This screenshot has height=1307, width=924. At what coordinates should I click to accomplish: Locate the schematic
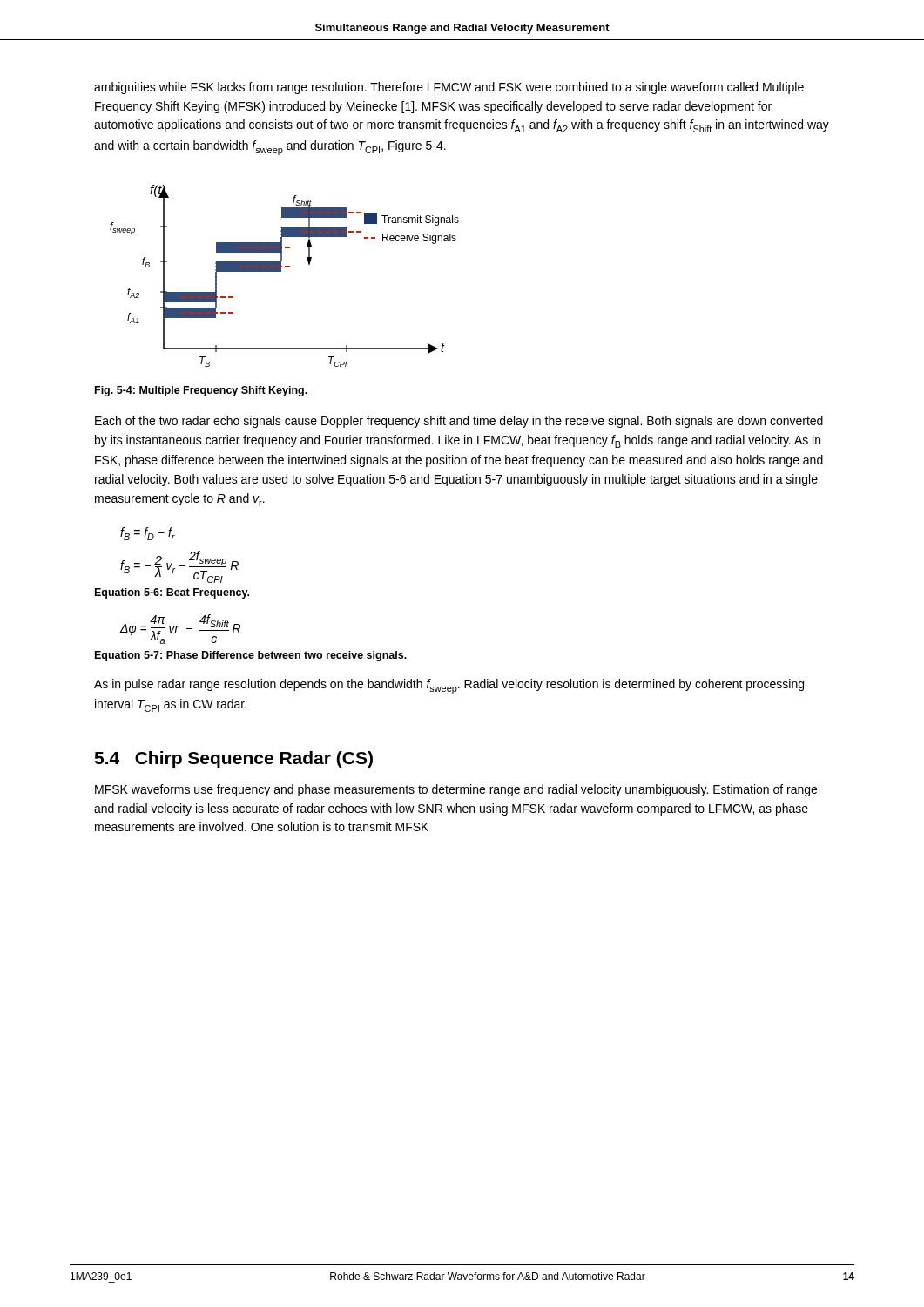click(x=462, y=279)
